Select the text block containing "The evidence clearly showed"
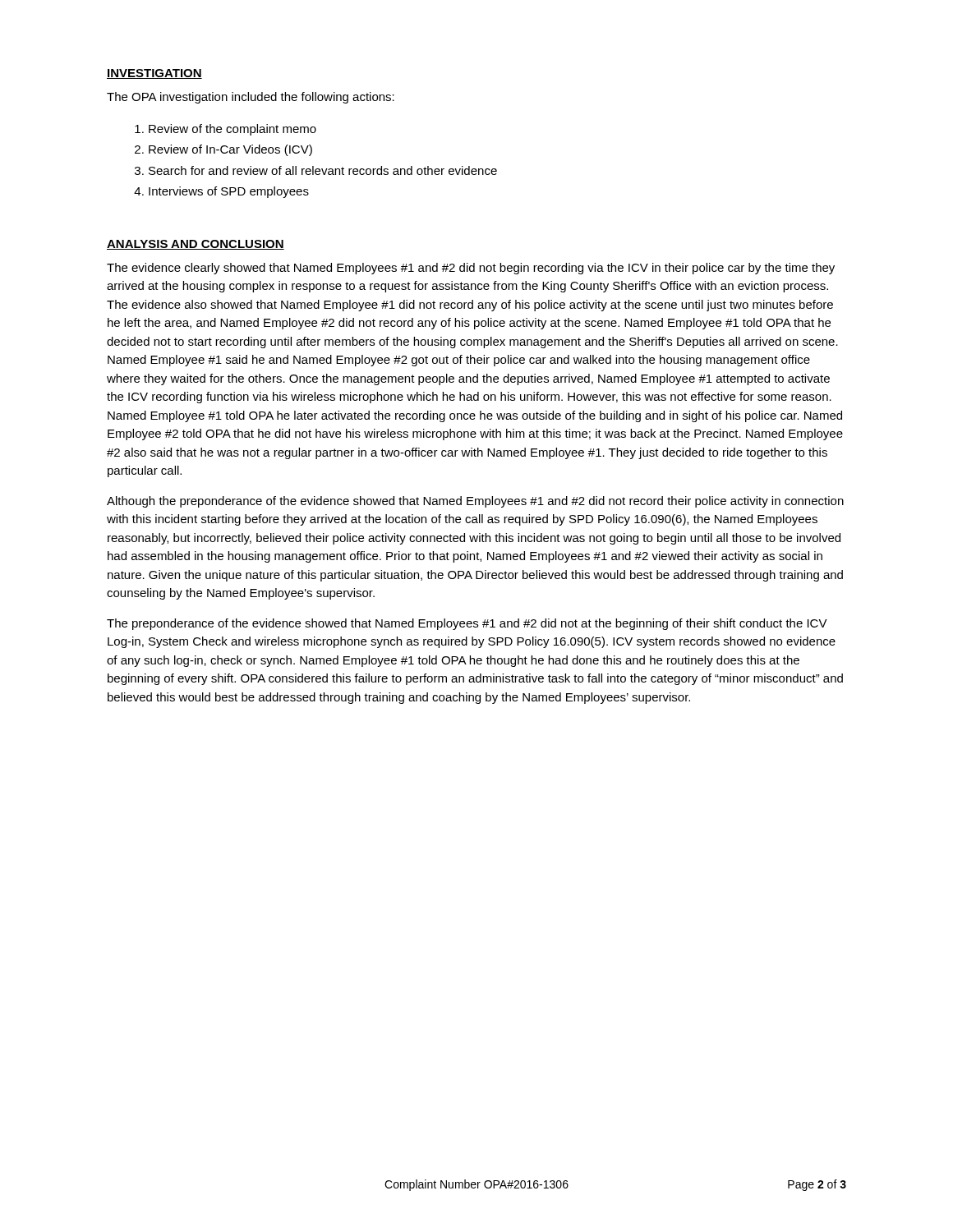Viewport: 953px width, 1232px height. click(475, 369)
